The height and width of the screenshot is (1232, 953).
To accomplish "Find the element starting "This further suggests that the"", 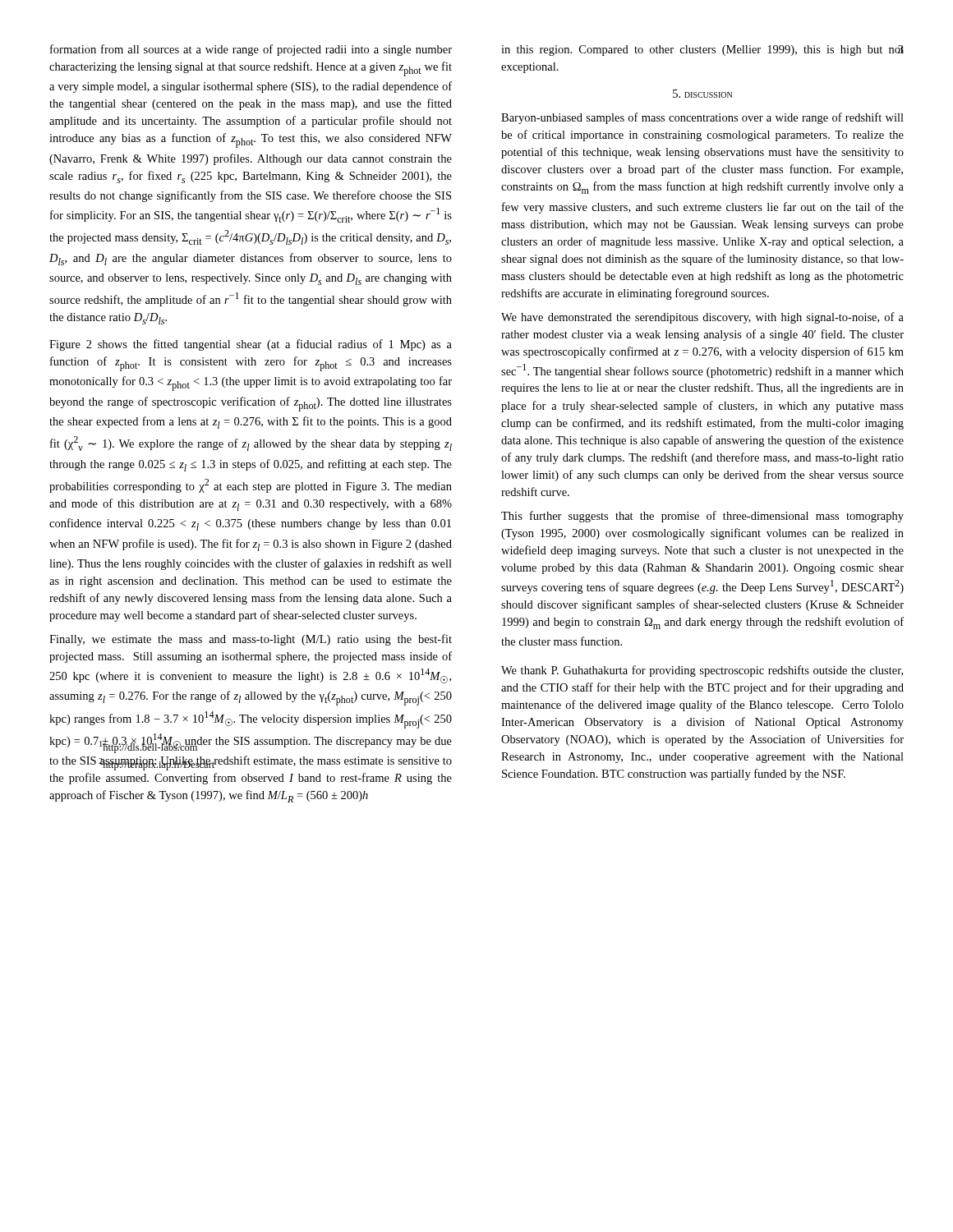I will click(702, 579).
